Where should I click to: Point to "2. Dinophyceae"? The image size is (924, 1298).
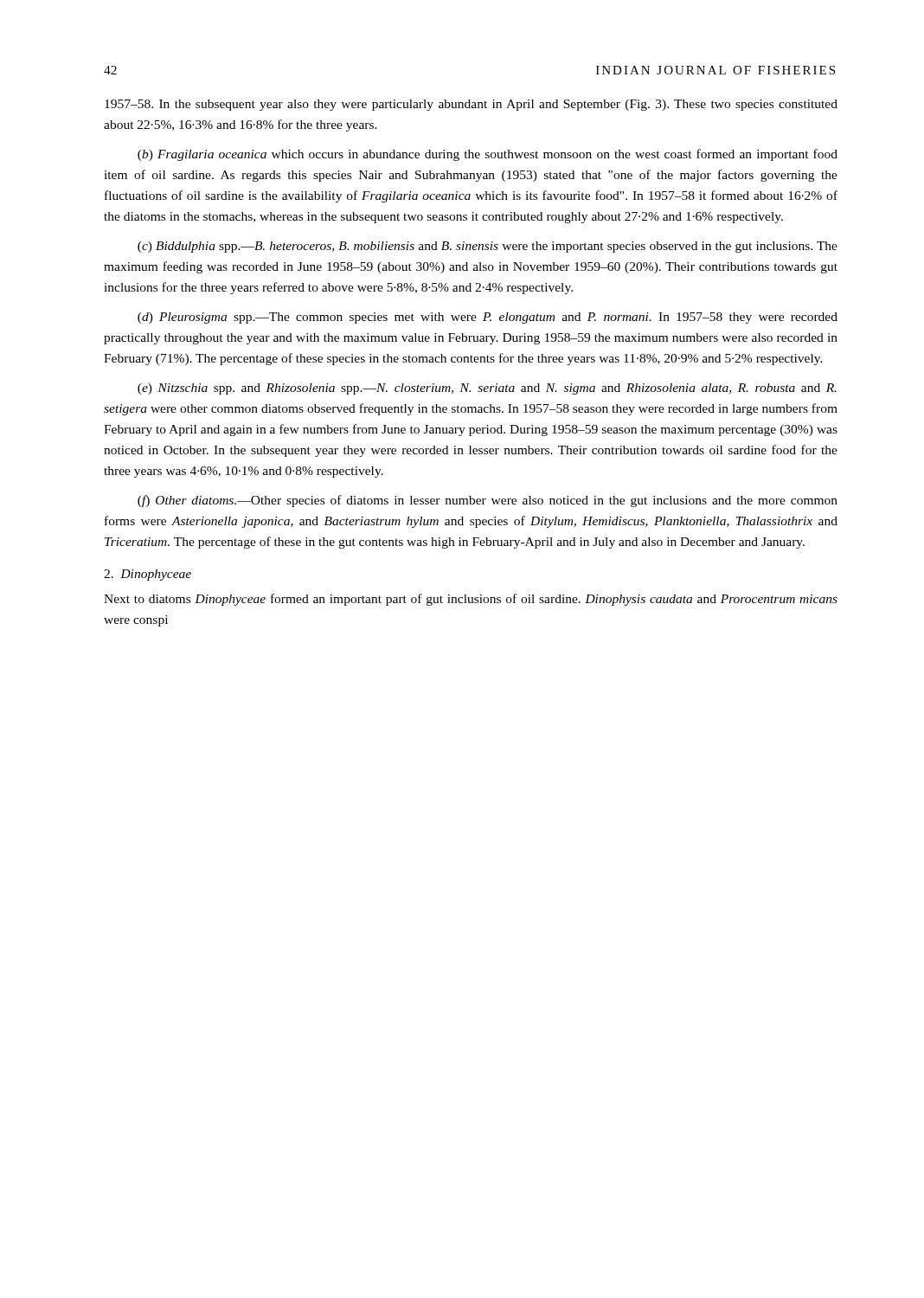click(148, 574)
